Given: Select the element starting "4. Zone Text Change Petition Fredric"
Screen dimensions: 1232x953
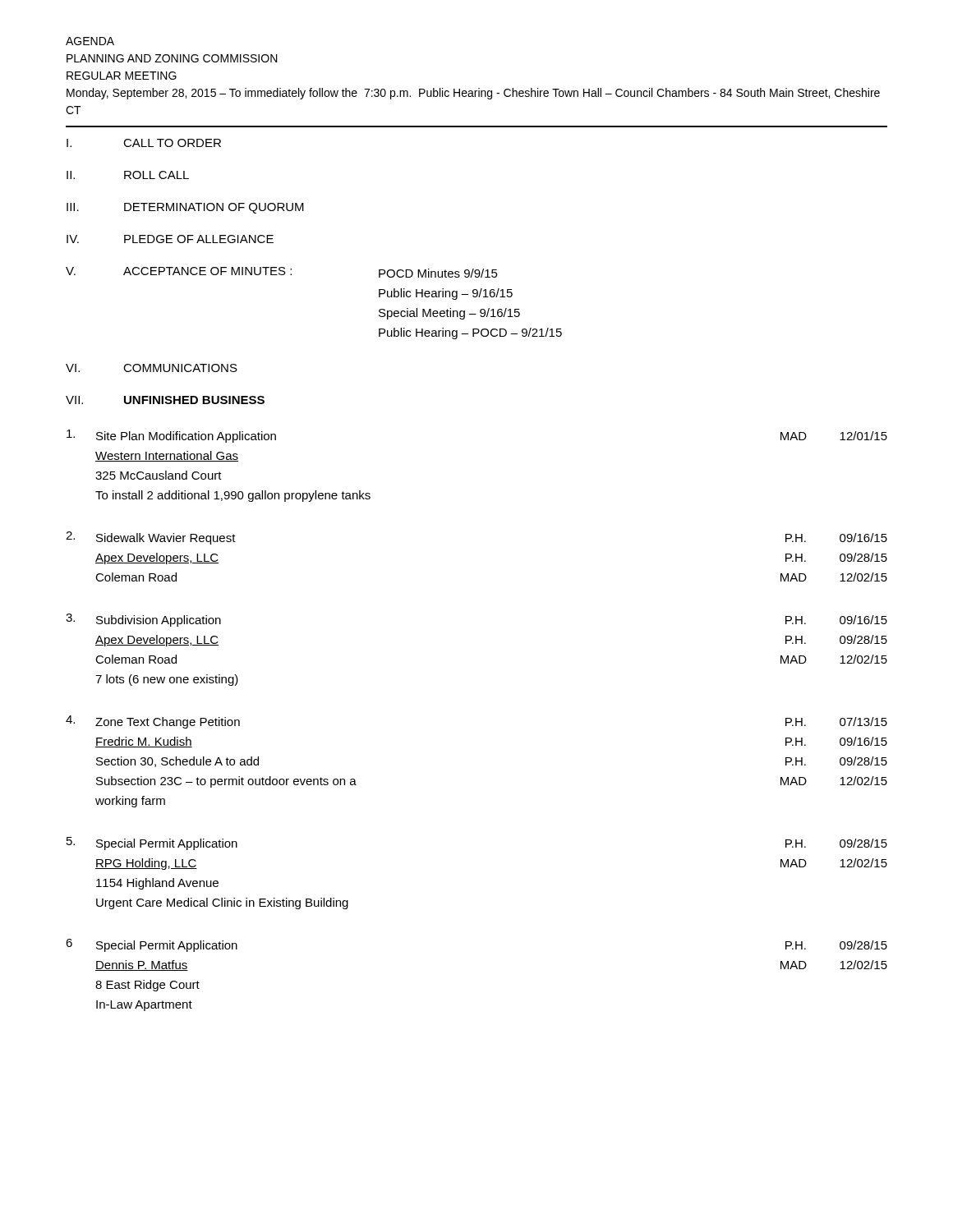Looking at the screenshot, I should 164,721.
